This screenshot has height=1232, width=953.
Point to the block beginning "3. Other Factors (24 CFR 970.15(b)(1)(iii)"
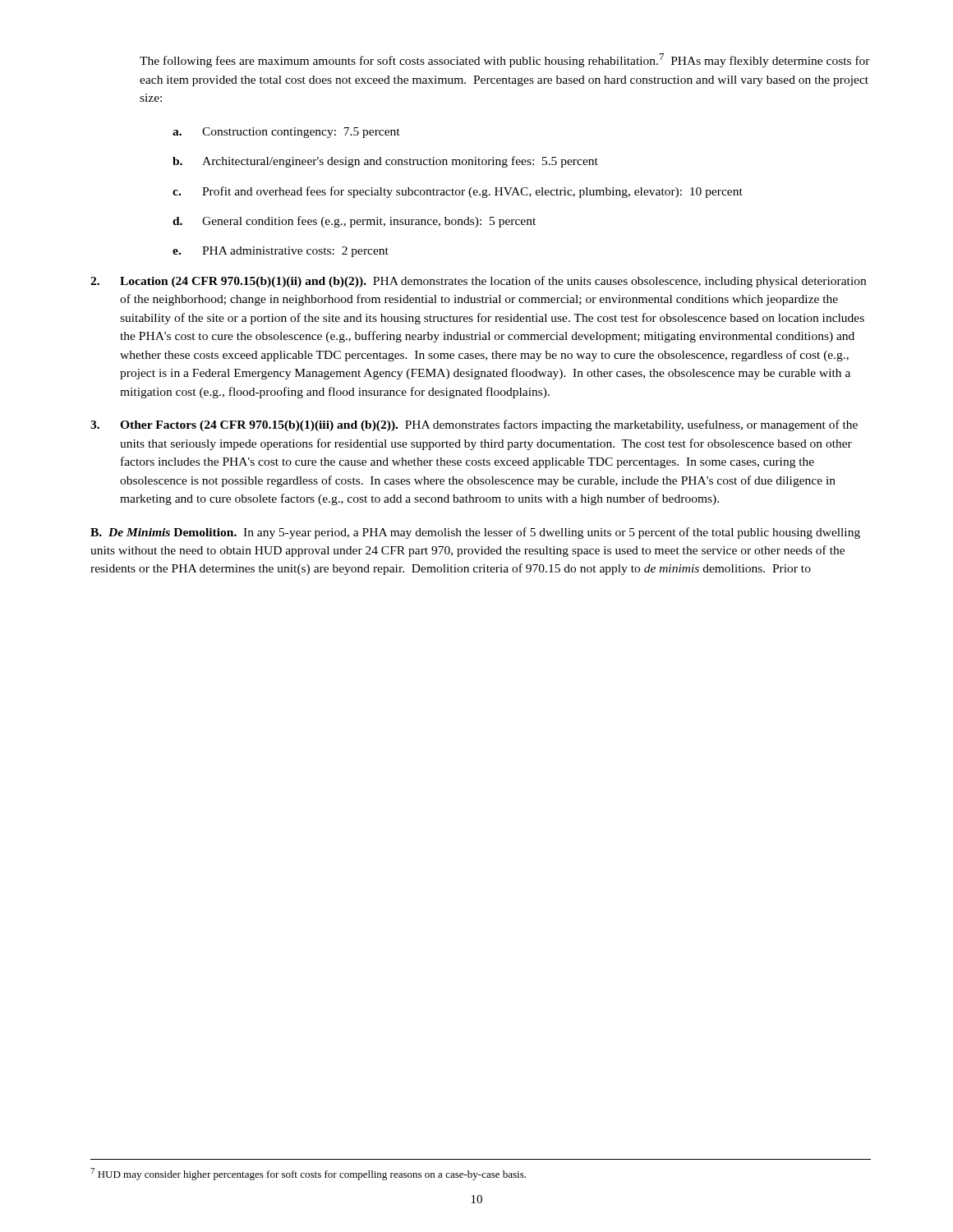[x=481, y=462]
